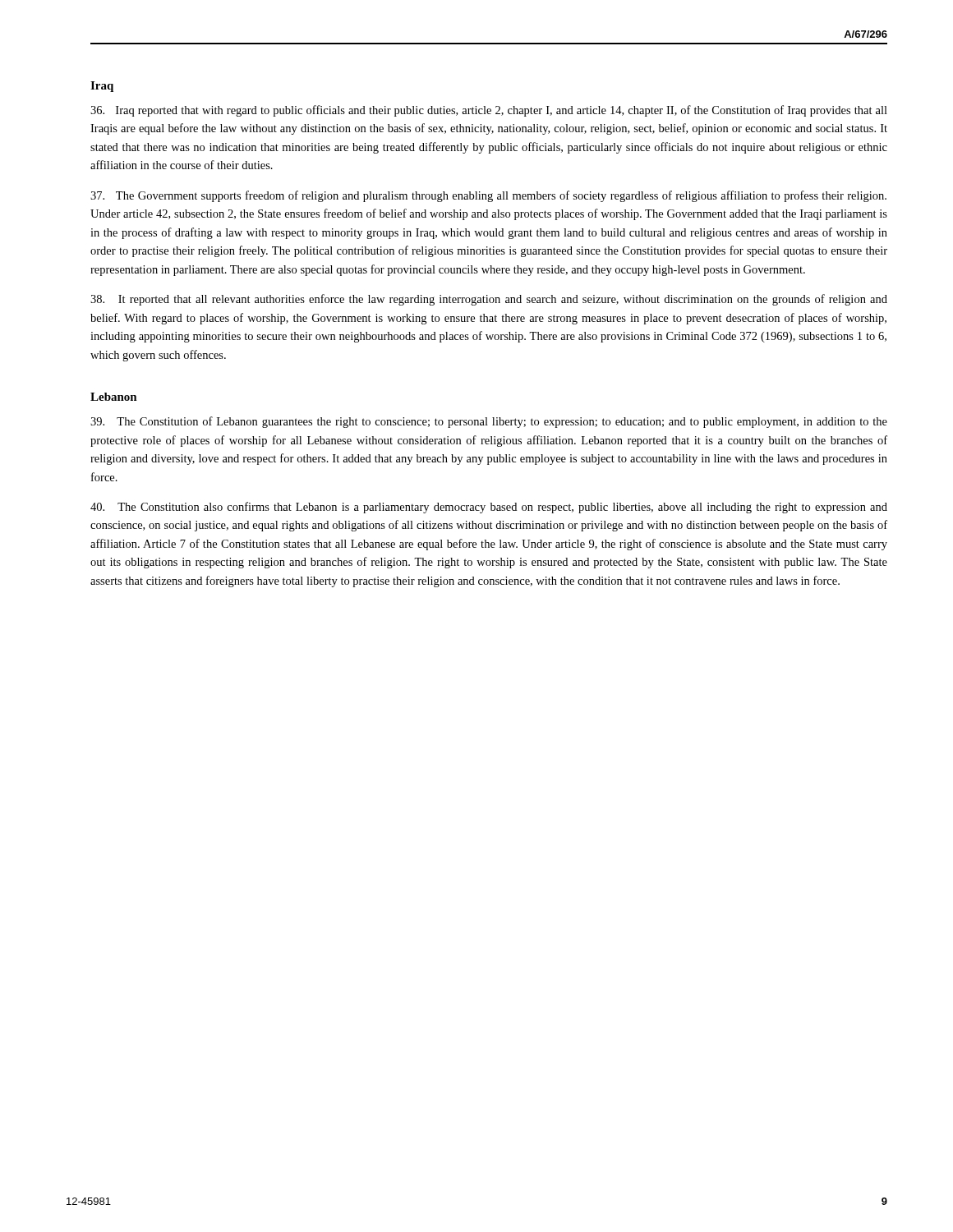Find the text block starting "It reported that all relevant authorities enforce the"
953x1232 pixels.
click(489, 327)
